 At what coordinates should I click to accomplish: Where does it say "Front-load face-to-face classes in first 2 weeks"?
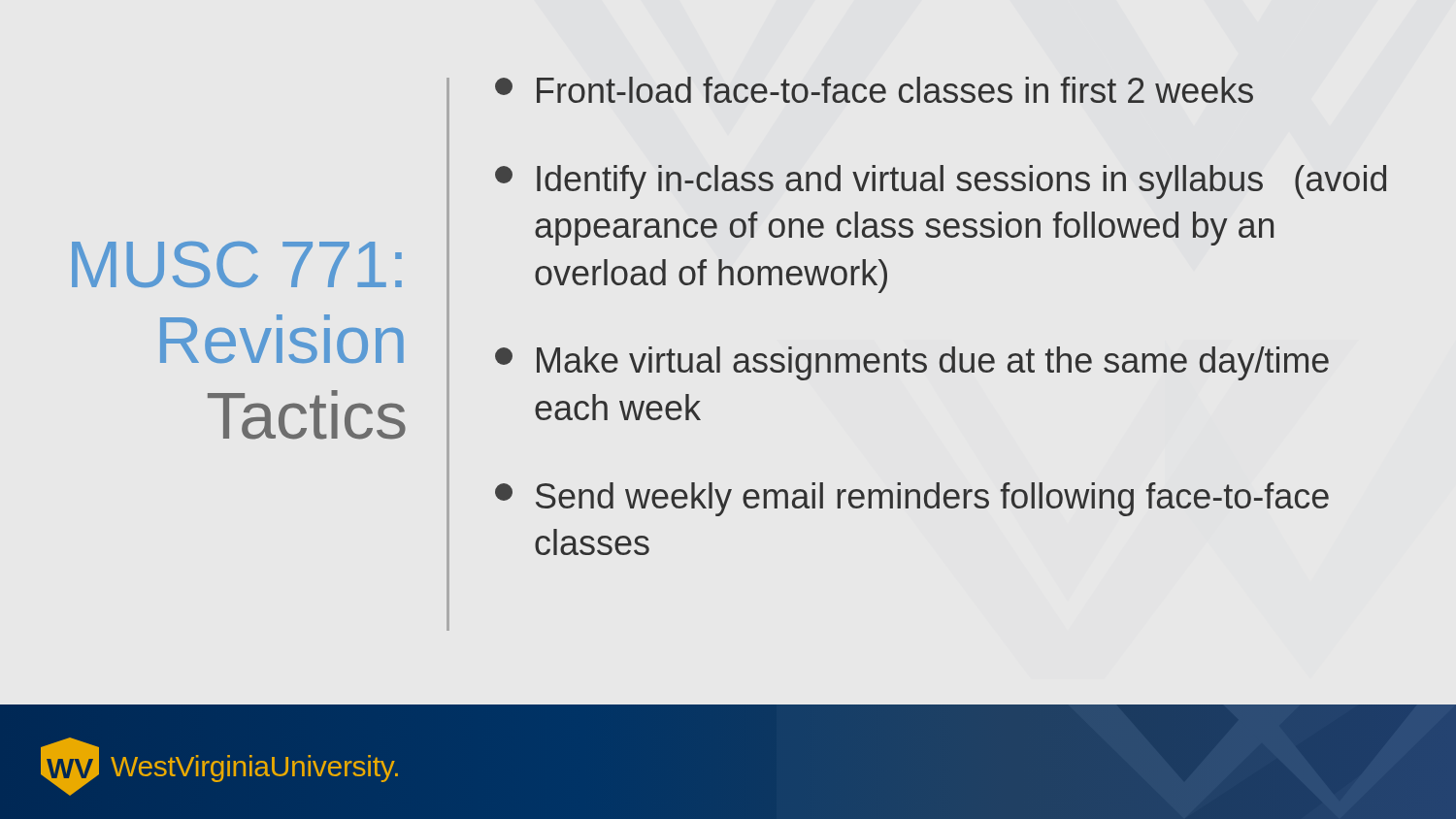click(x=875, y=91)
